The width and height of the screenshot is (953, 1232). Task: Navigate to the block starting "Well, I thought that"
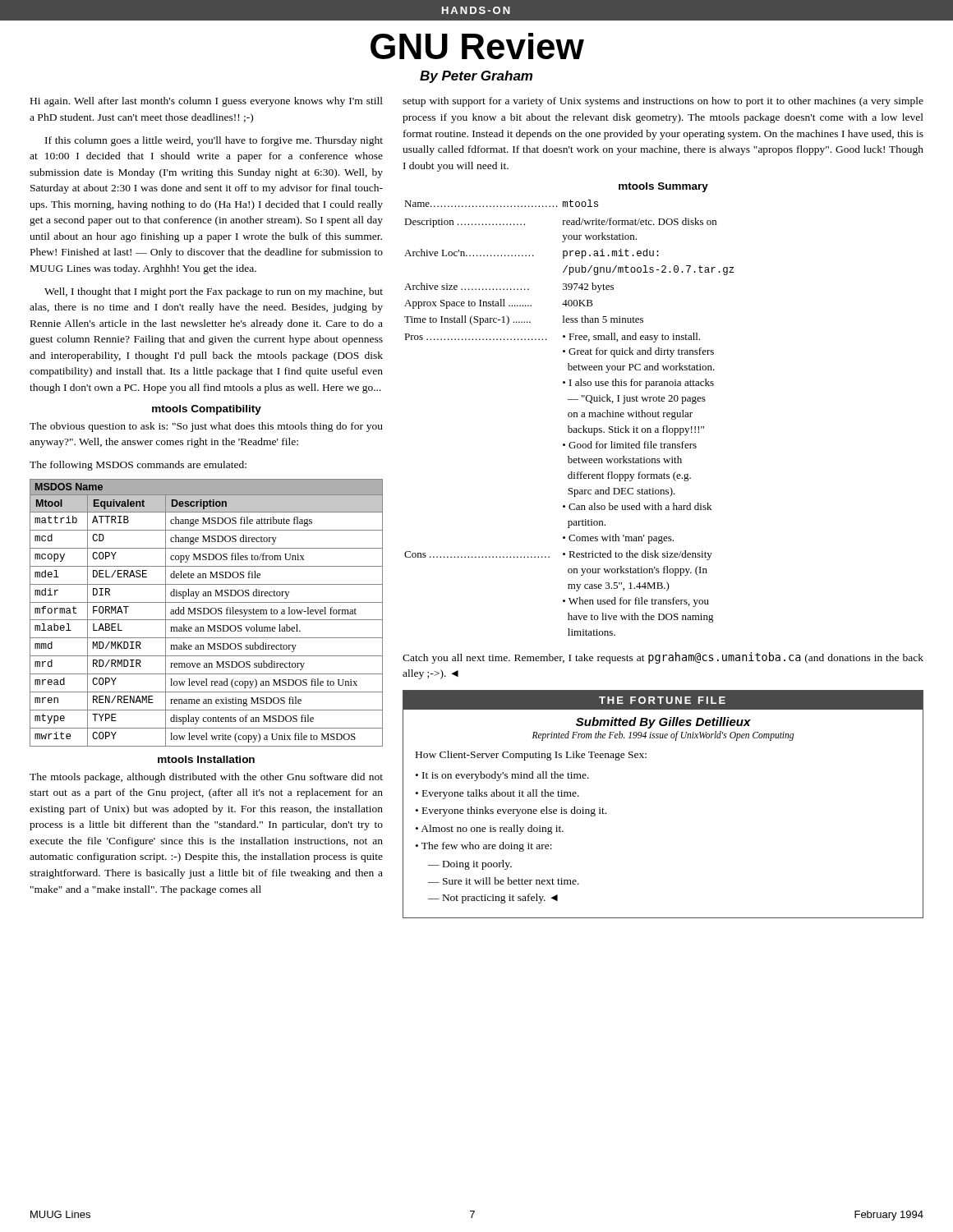[206, 339]
